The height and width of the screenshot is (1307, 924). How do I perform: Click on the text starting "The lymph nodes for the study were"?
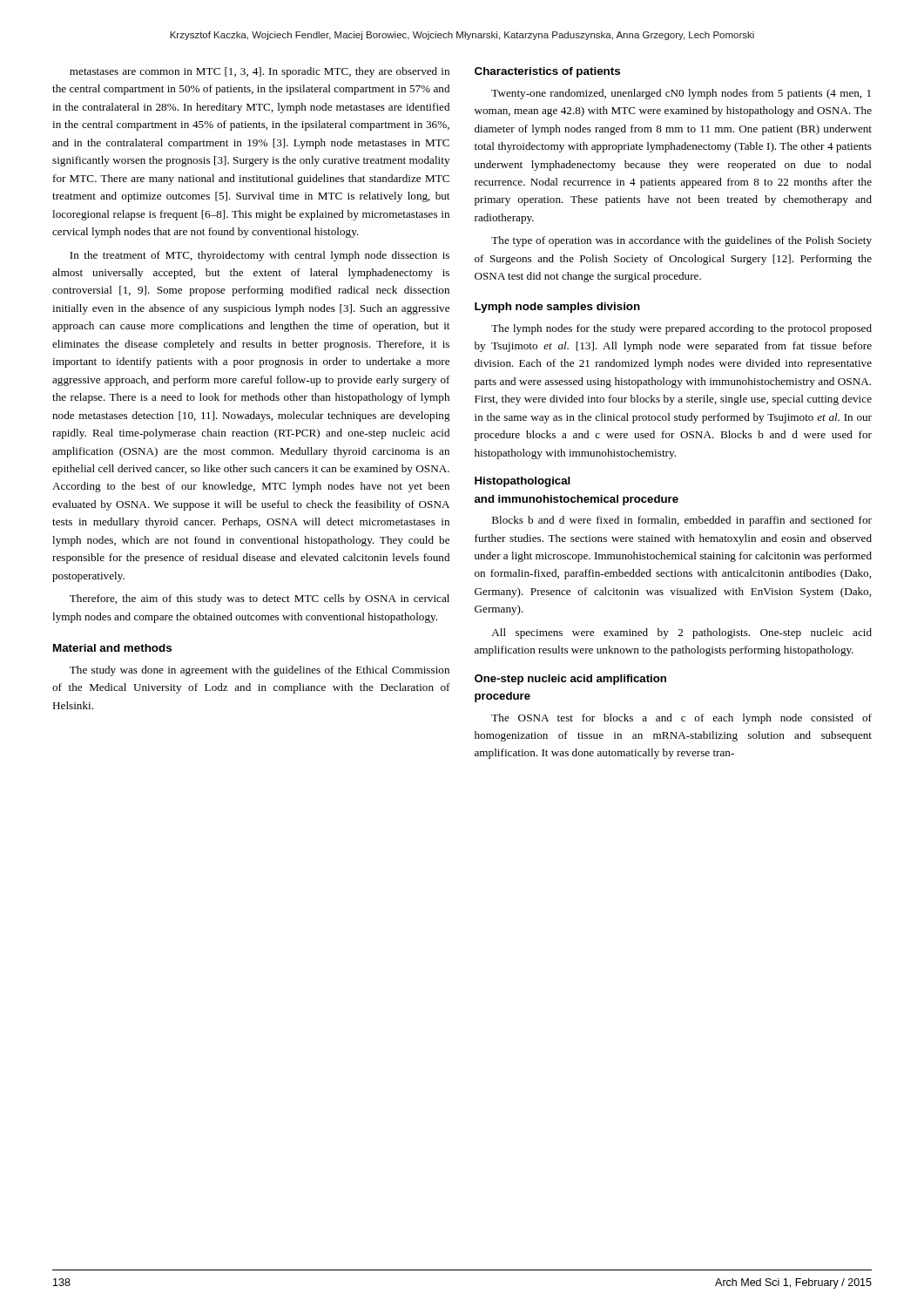click(673, 391)
